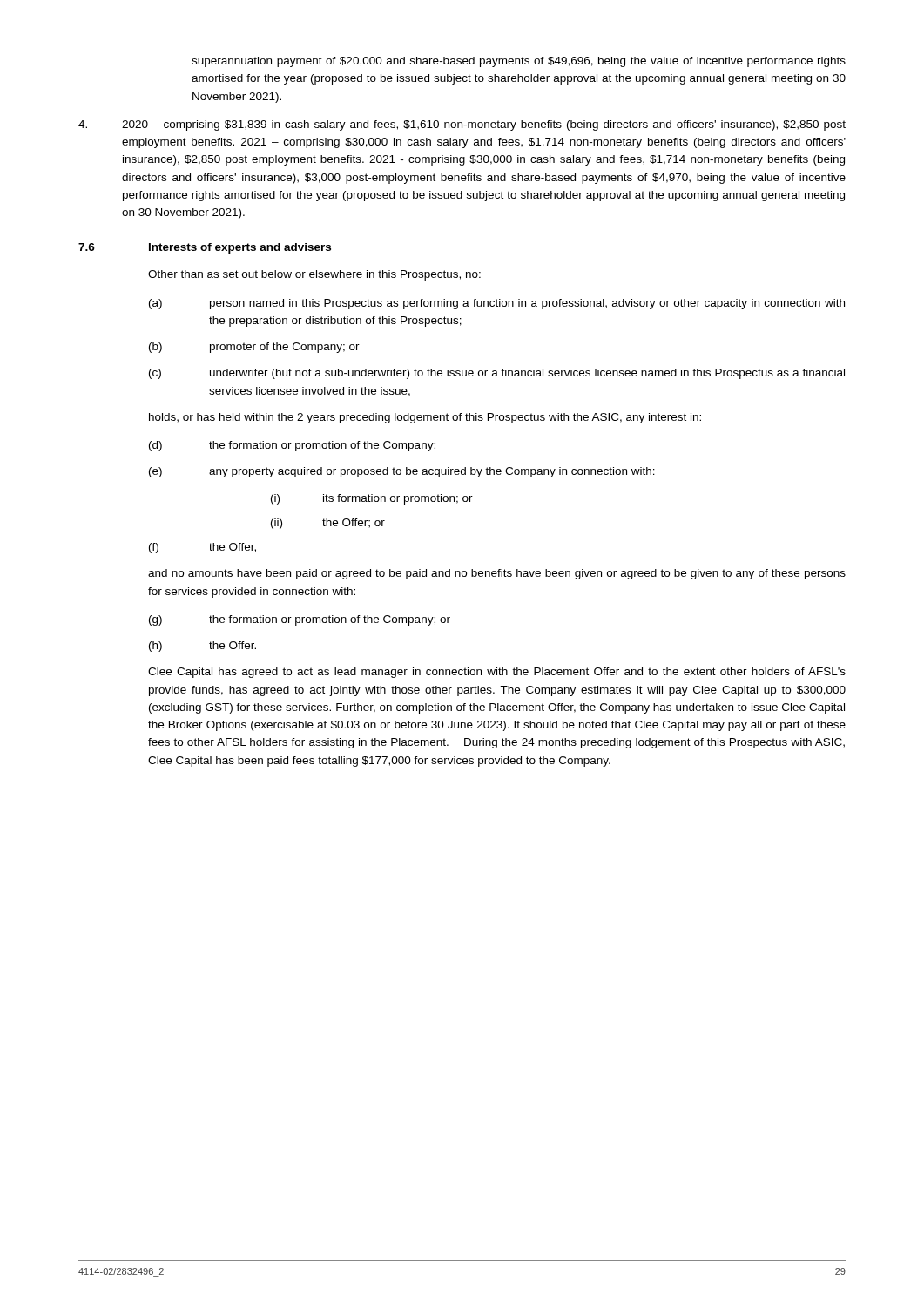Find the block starting "superannuation payment of $20,000 and share-based"
This screenshot has height=1307, width=924.
tap(519, 78)
